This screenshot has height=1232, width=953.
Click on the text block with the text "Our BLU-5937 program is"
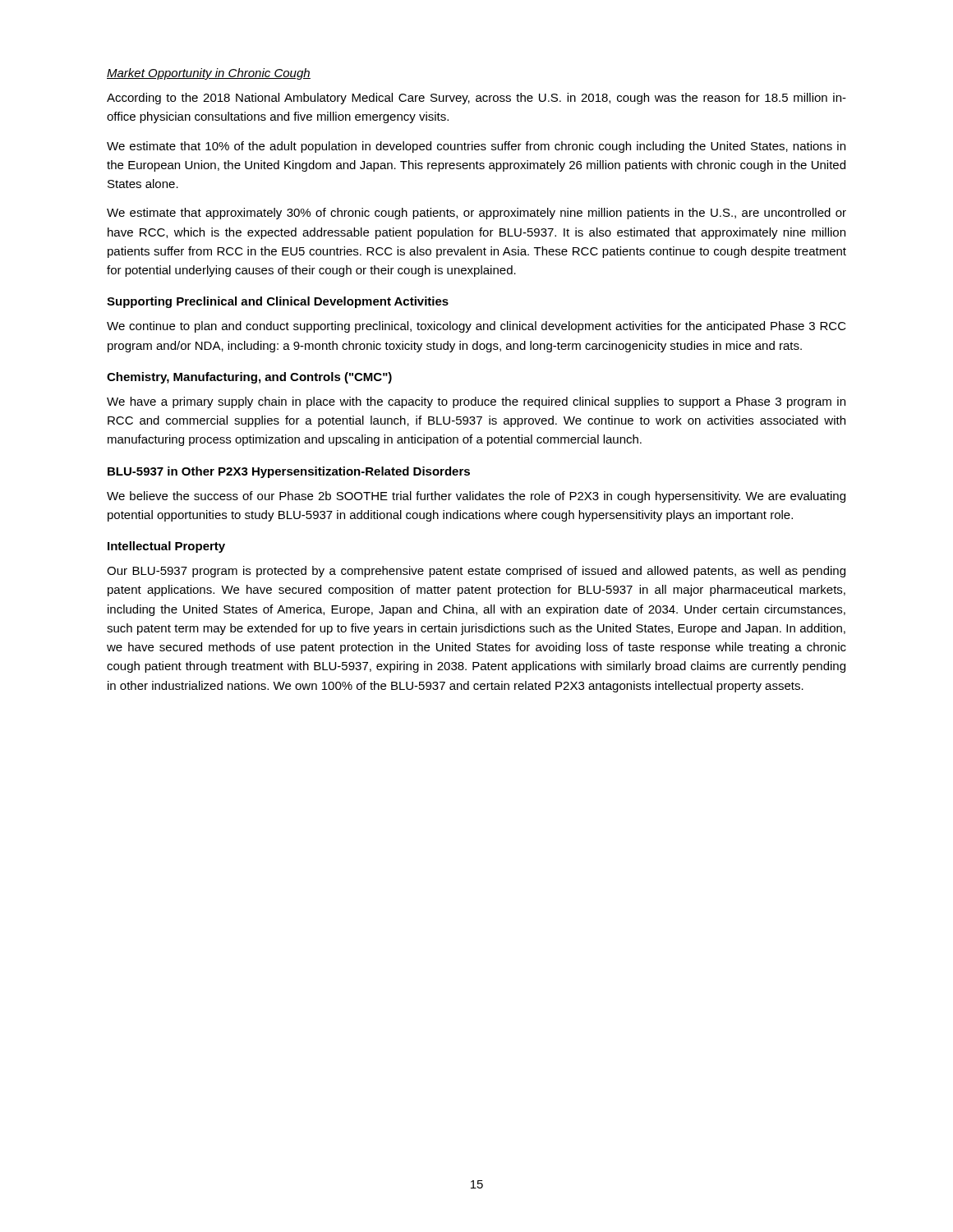point(476,628)
